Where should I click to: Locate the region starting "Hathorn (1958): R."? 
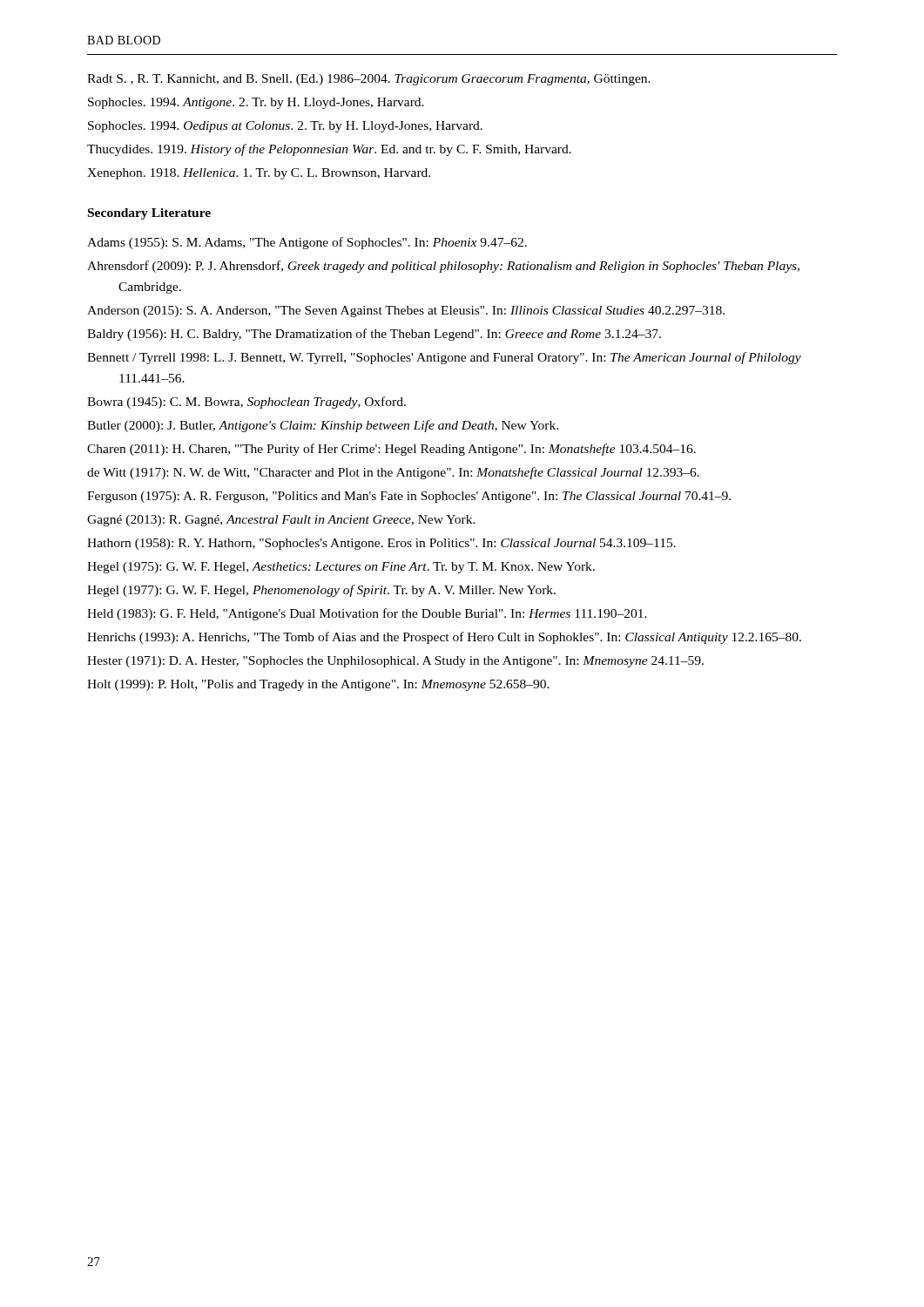tap(382, 543)
